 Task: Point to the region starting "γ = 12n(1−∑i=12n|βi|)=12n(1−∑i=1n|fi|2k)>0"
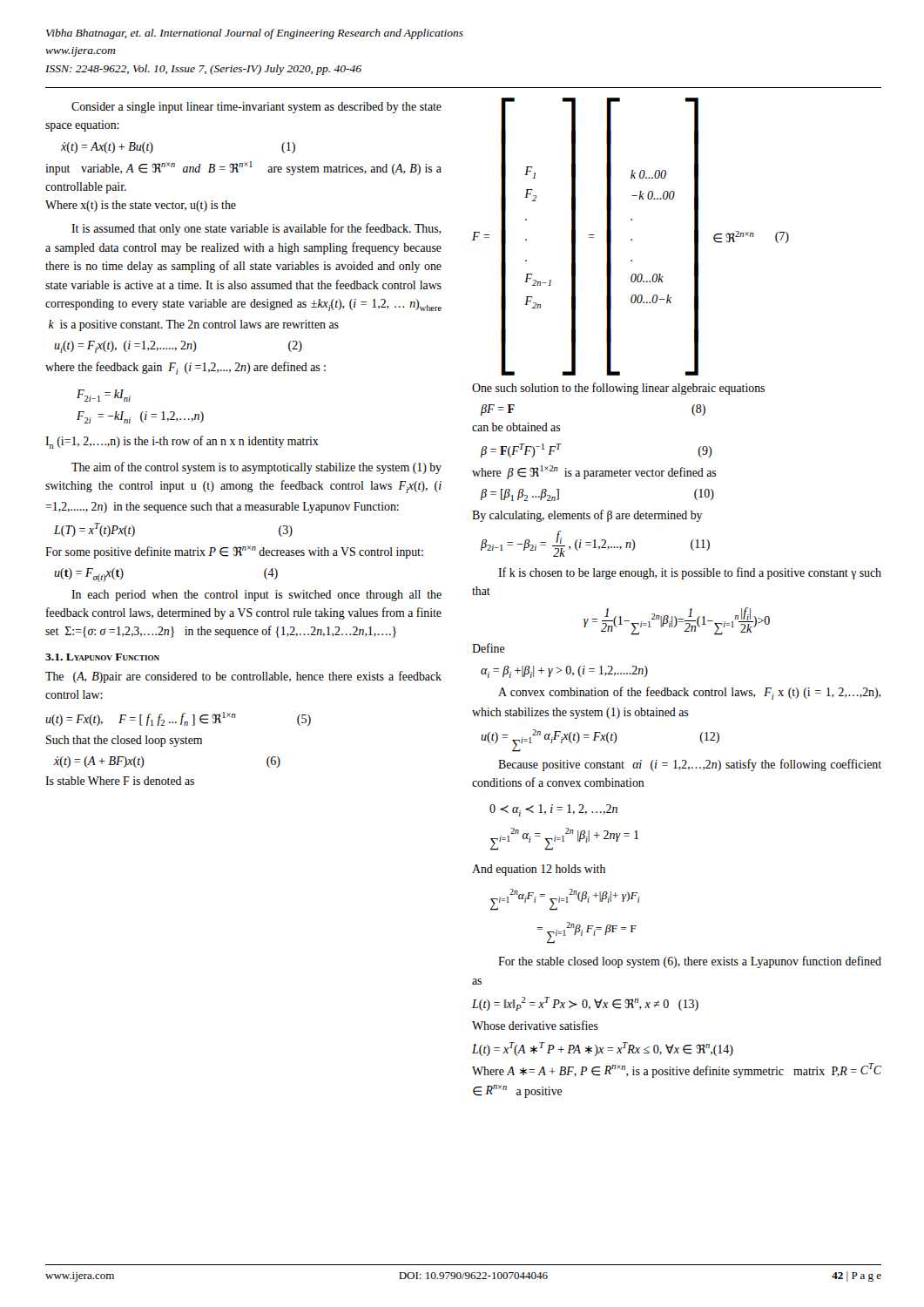(677, 621)
